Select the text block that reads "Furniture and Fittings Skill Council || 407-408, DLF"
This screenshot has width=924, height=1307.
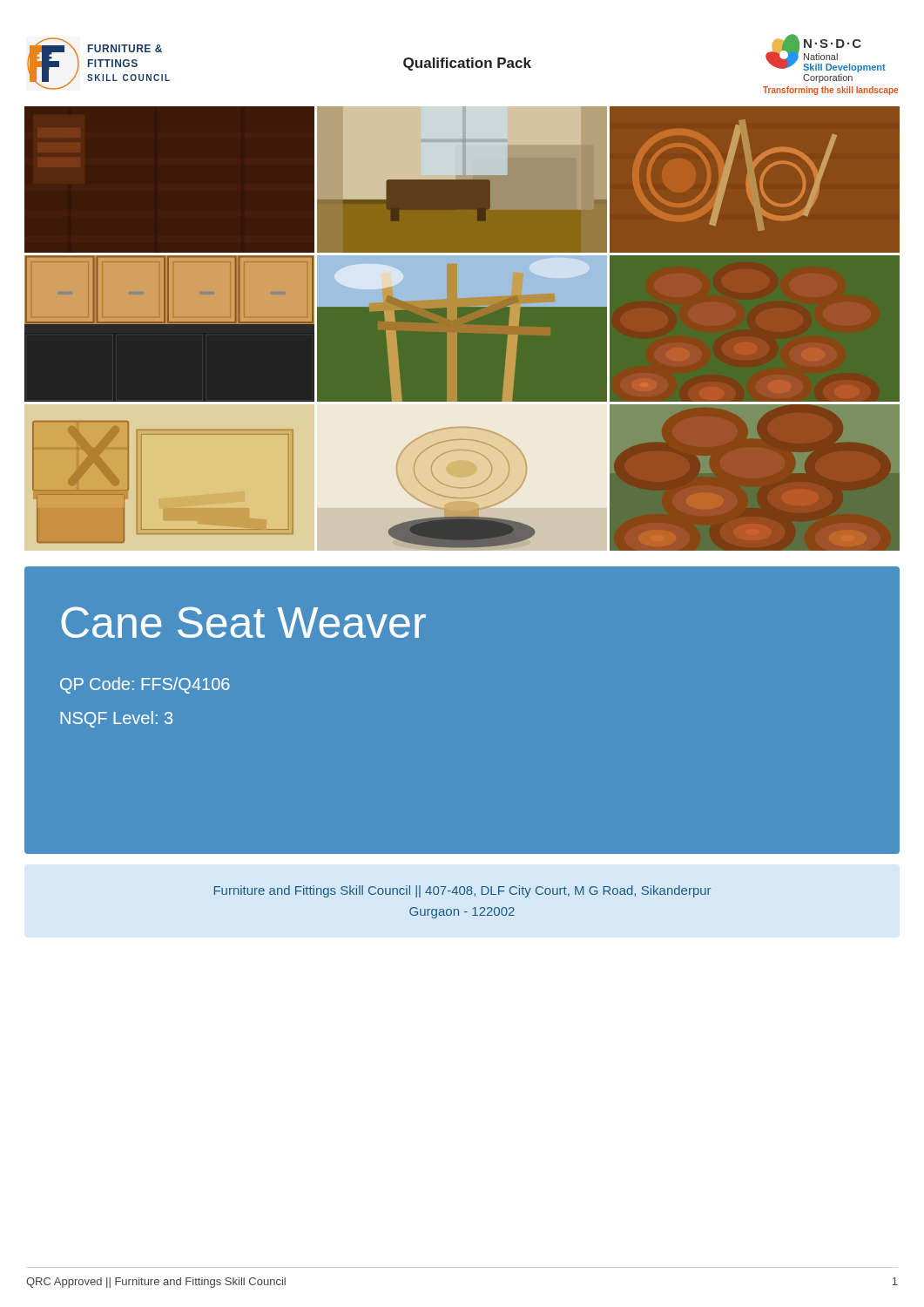pyautogui.click(x=462, y=901)
